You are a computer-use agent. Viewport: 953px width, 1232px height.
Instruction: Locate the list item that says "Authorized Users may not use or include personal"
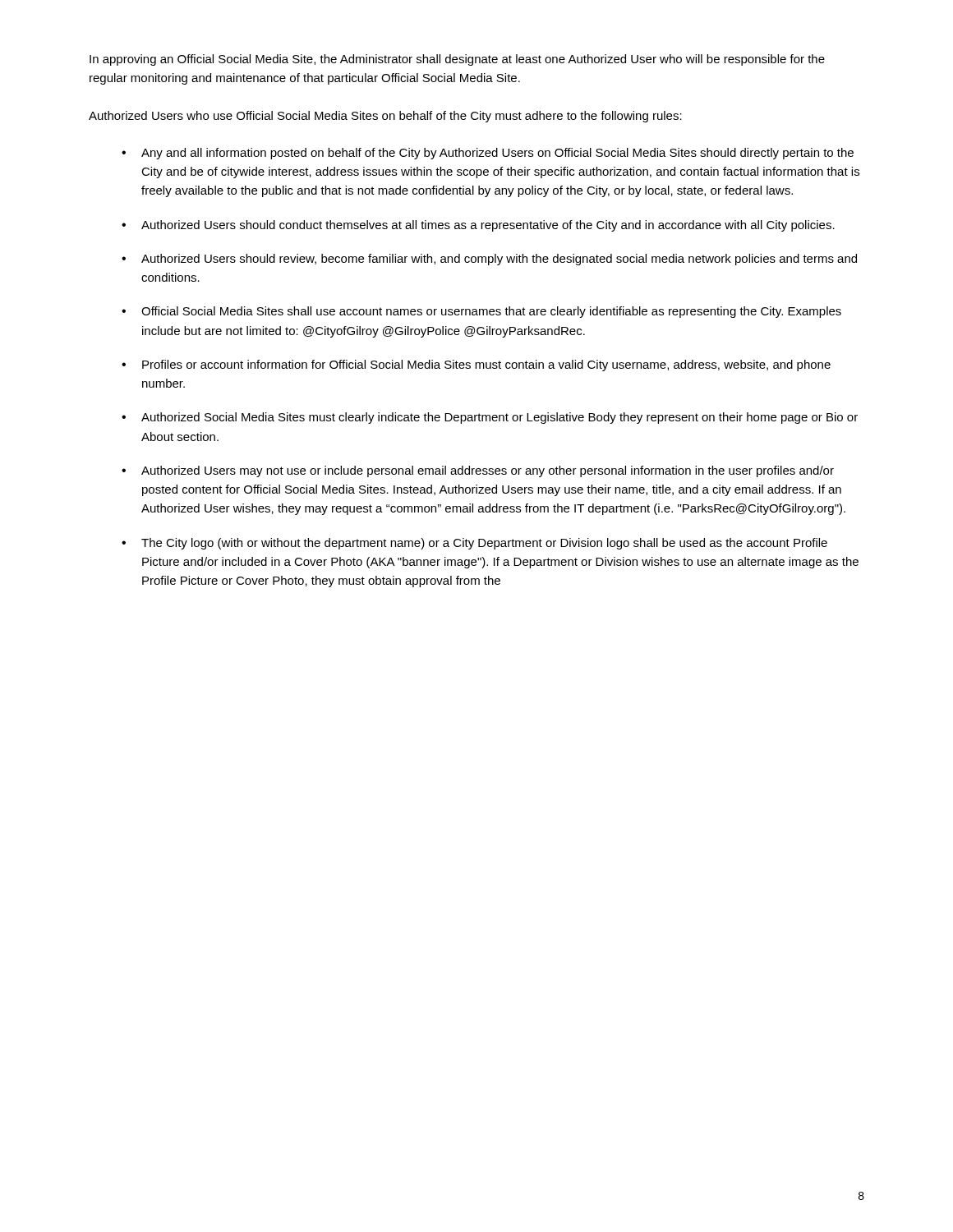(494, 489)
